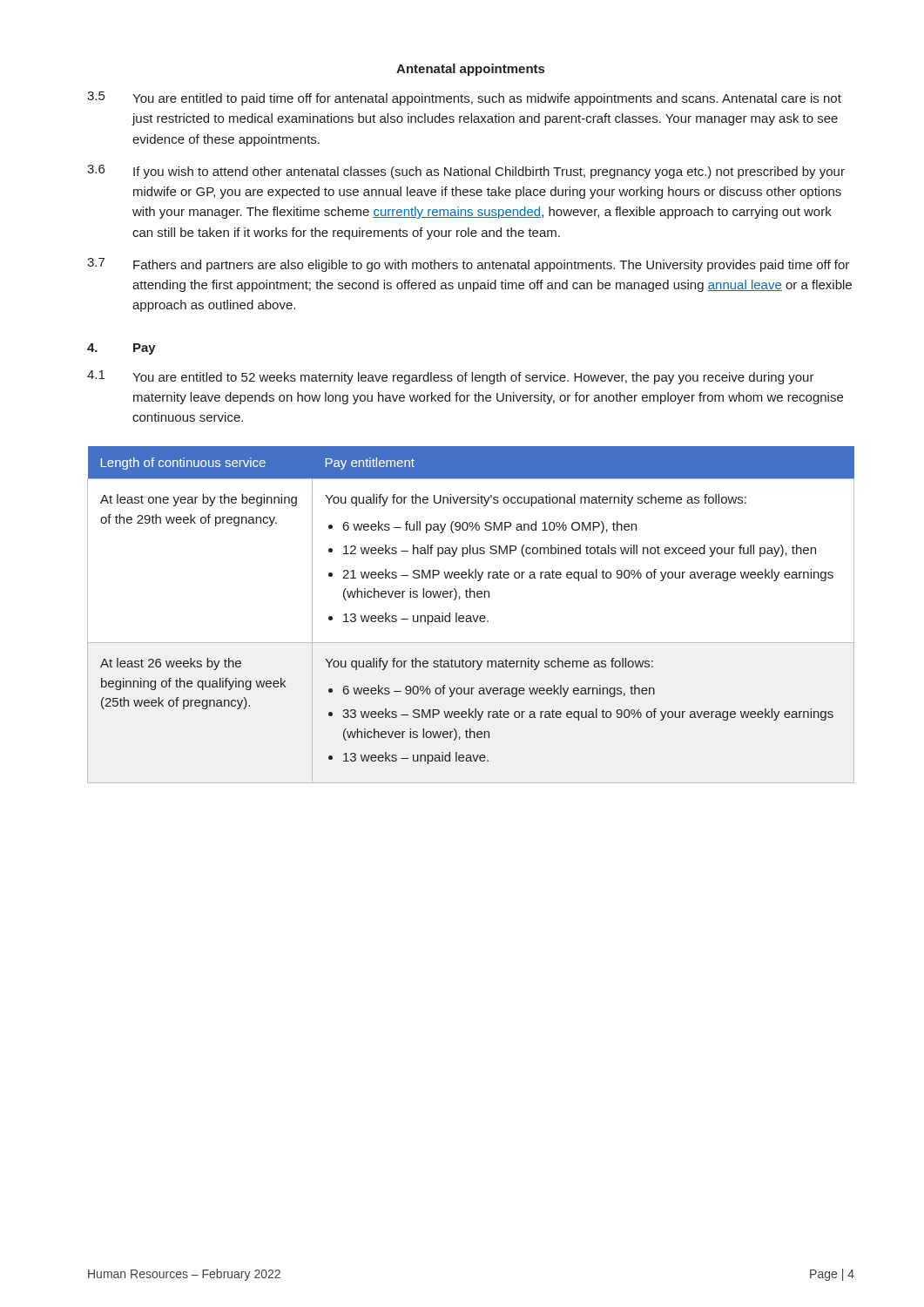Locate the list item containing "3.7 Fathers and partners are also eligible"

[471, 285]
